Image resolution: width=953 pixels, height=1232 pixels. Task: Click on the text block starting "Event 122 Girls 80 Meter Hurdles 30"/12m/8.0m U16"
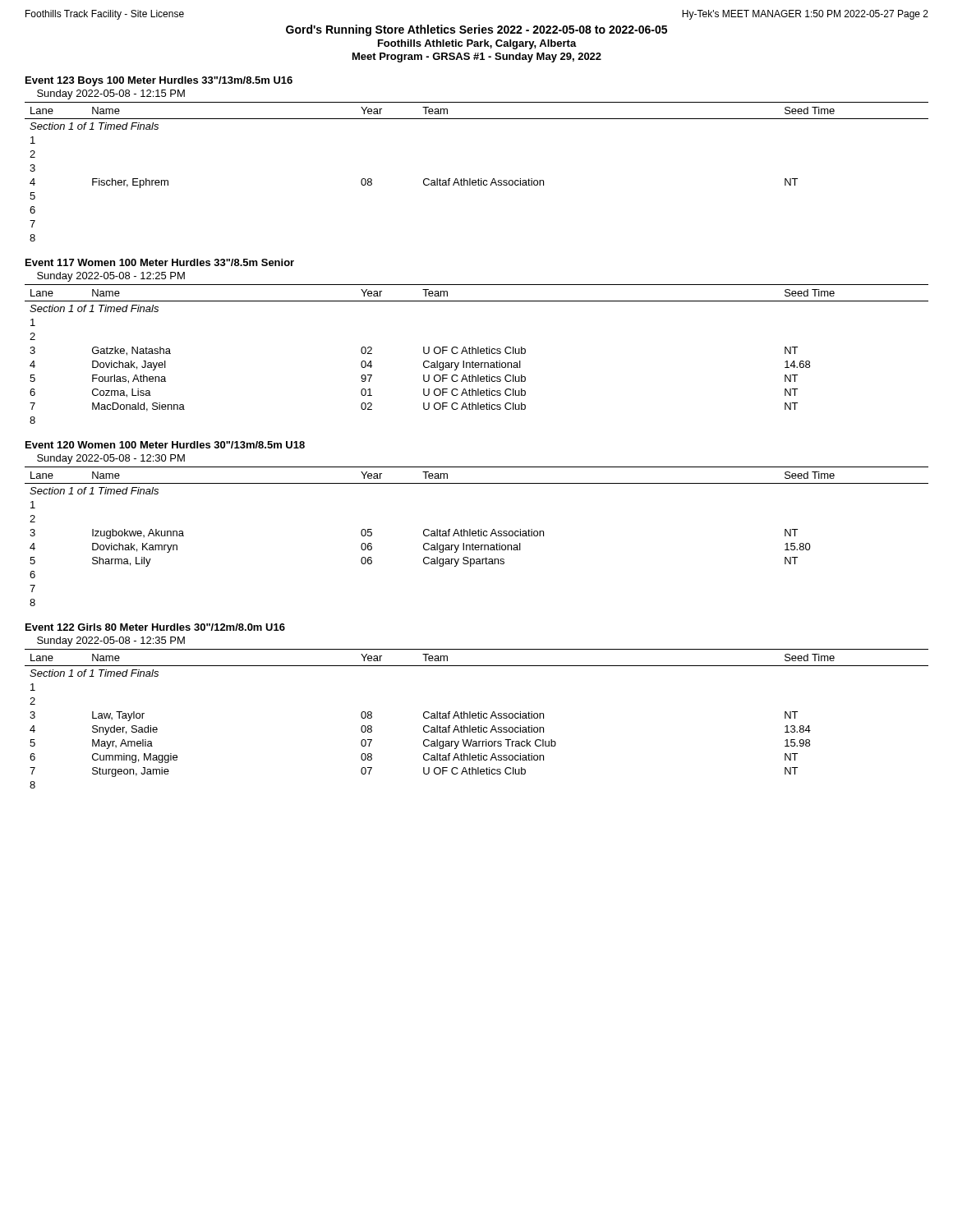tap(155, 627)
